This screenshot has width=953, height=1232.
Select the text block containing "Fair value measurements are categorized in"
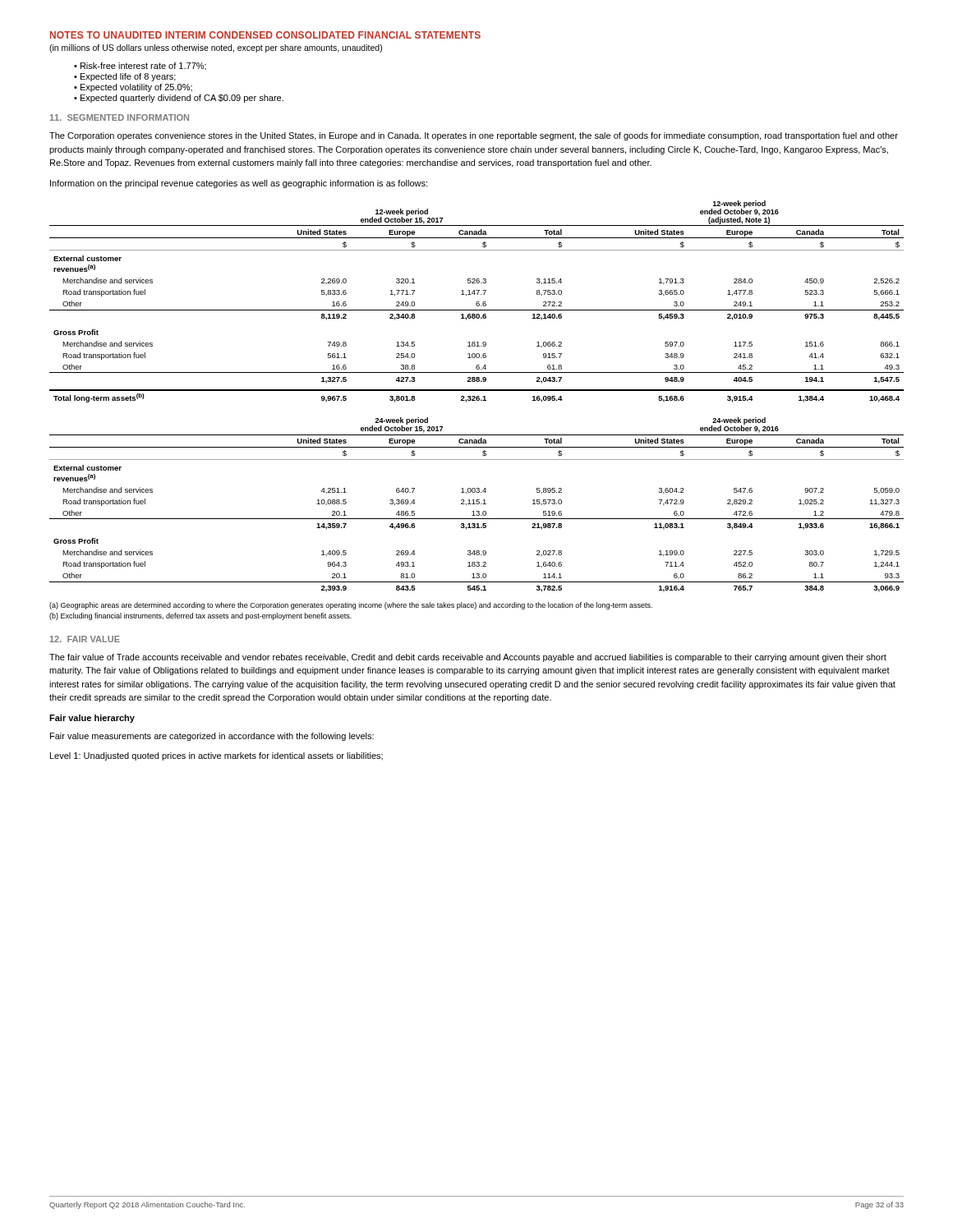(x=212, y=736)
